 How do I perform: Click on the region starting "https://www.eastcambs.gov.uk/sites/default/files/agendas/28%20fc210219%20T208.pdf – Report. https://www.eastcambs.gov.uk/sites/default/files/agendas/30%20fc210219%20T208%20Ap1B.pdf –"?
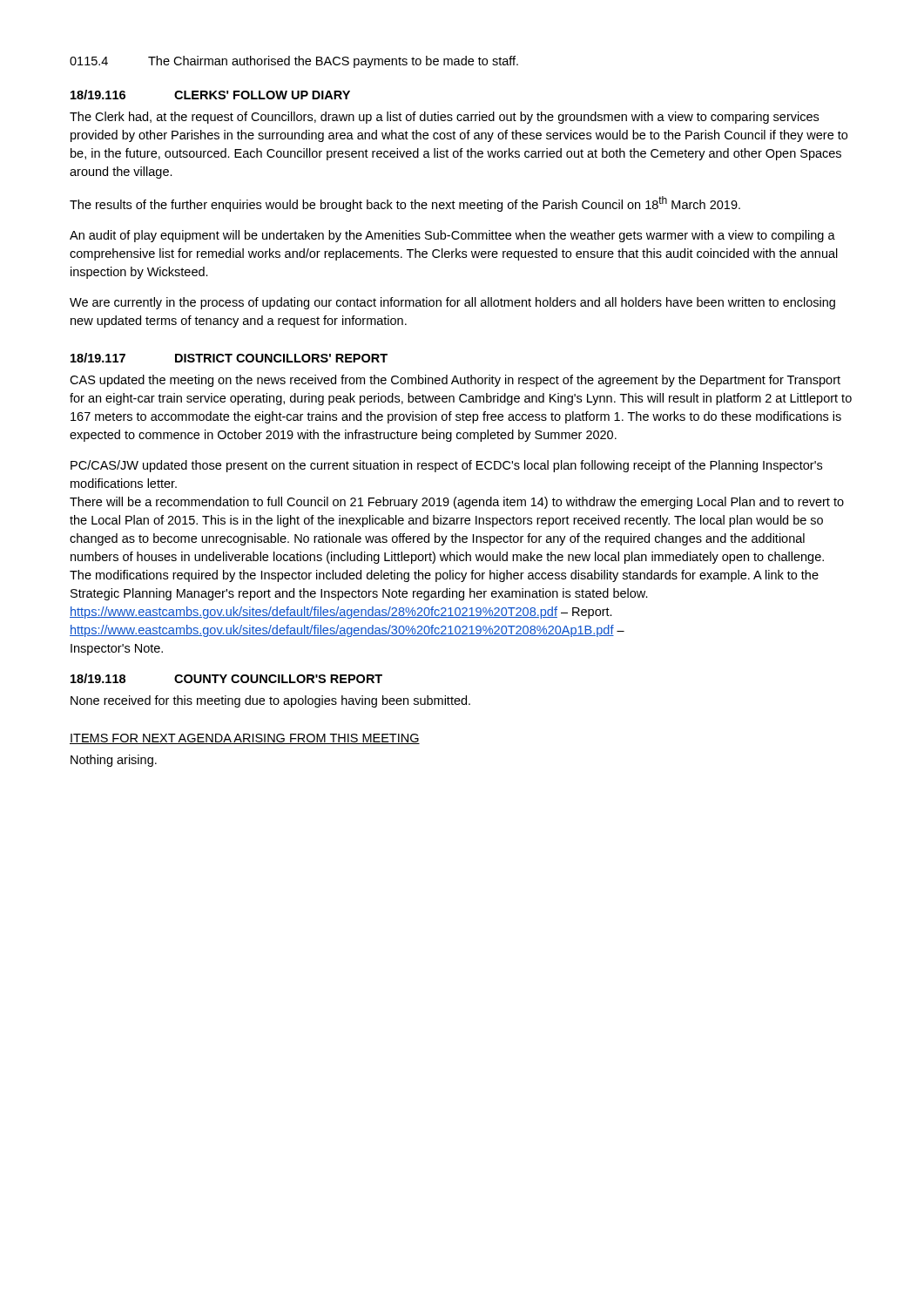pos(347,630)
